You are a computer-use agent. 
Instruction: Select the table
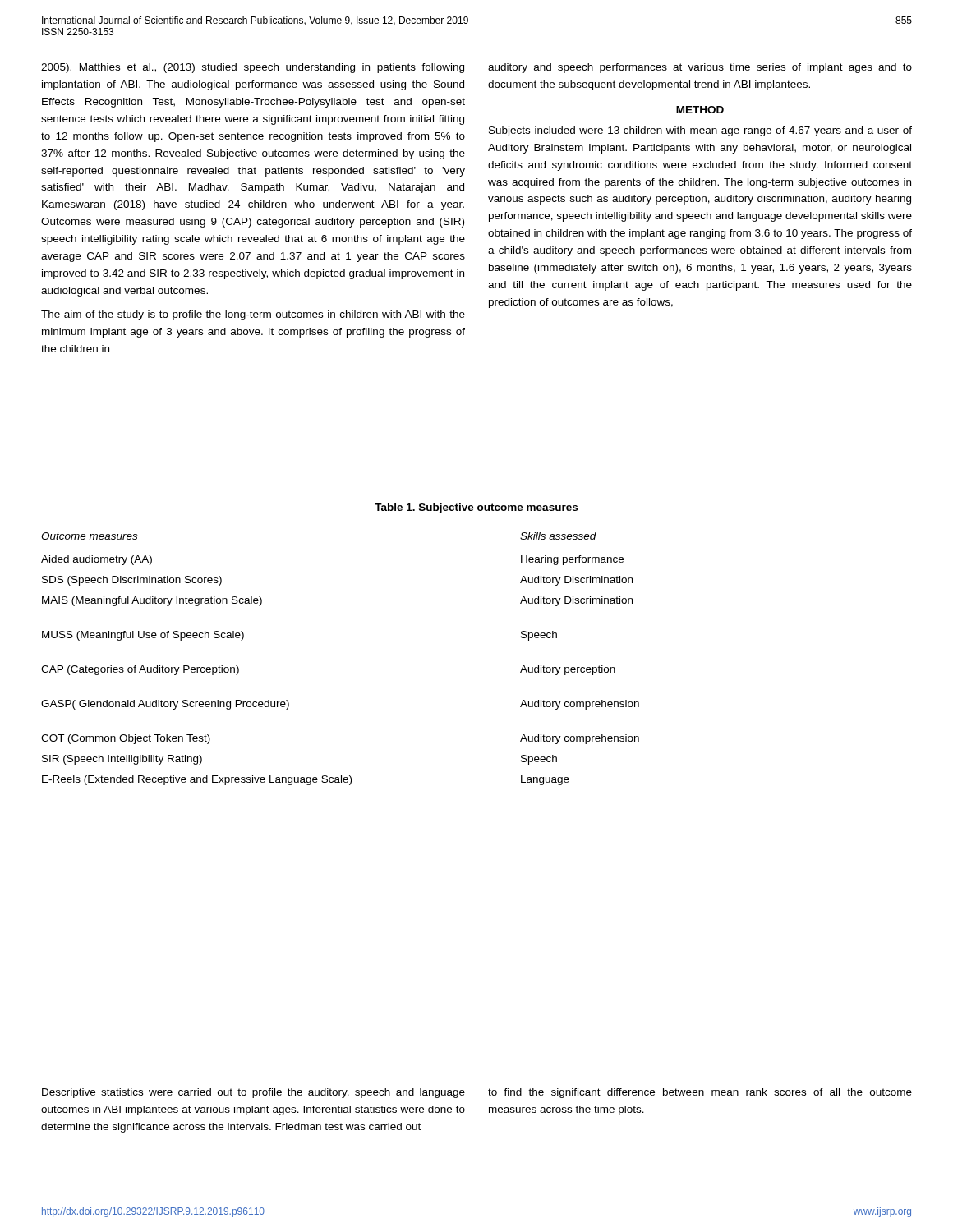tap(476, 658)
